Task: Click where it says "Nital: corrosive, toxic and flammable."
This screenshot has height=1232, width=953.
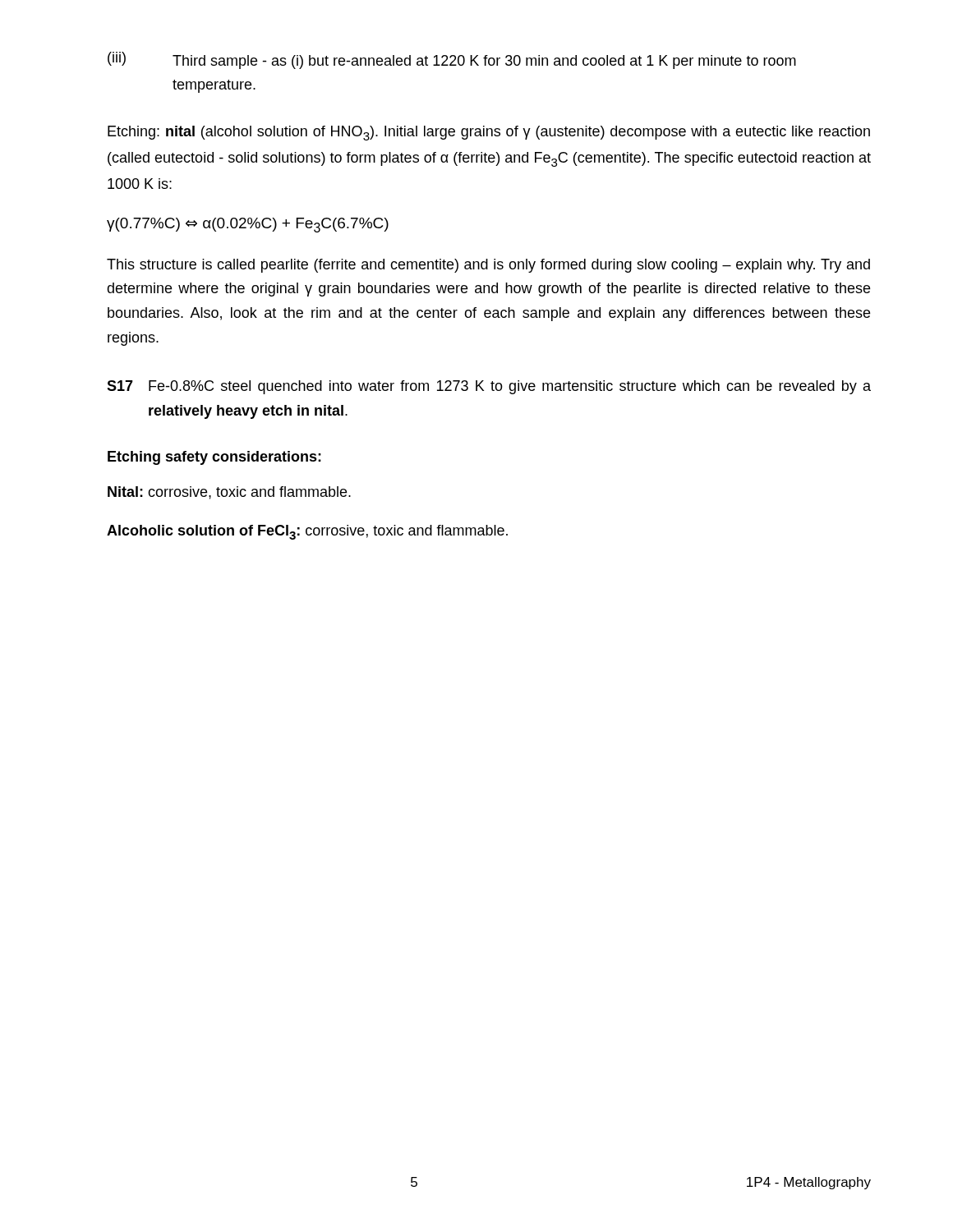Action: (229, 492)
